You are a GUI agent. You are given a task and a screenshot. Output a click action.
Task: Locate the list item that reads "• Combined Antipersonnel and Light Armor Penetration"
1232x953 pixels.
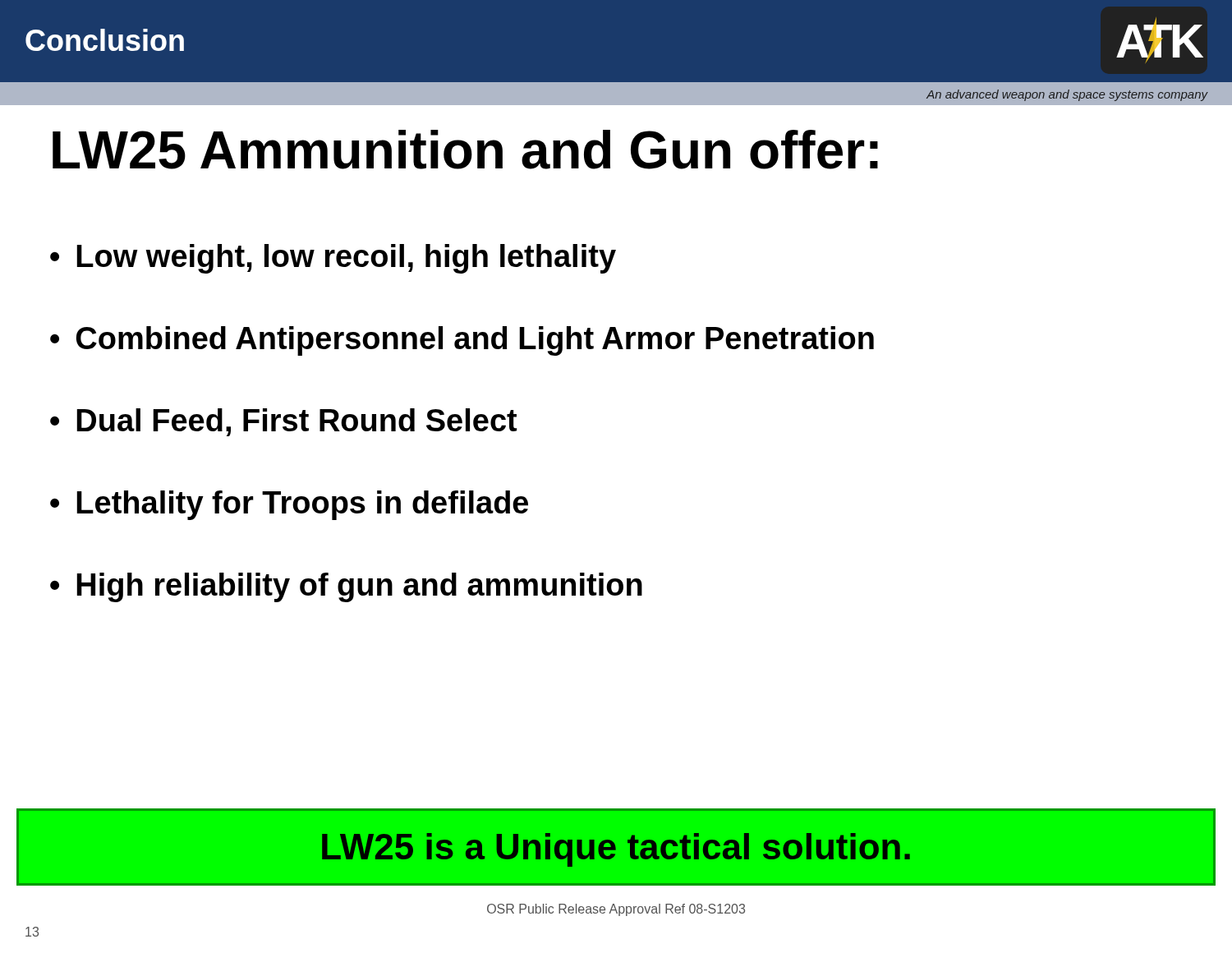462,339
